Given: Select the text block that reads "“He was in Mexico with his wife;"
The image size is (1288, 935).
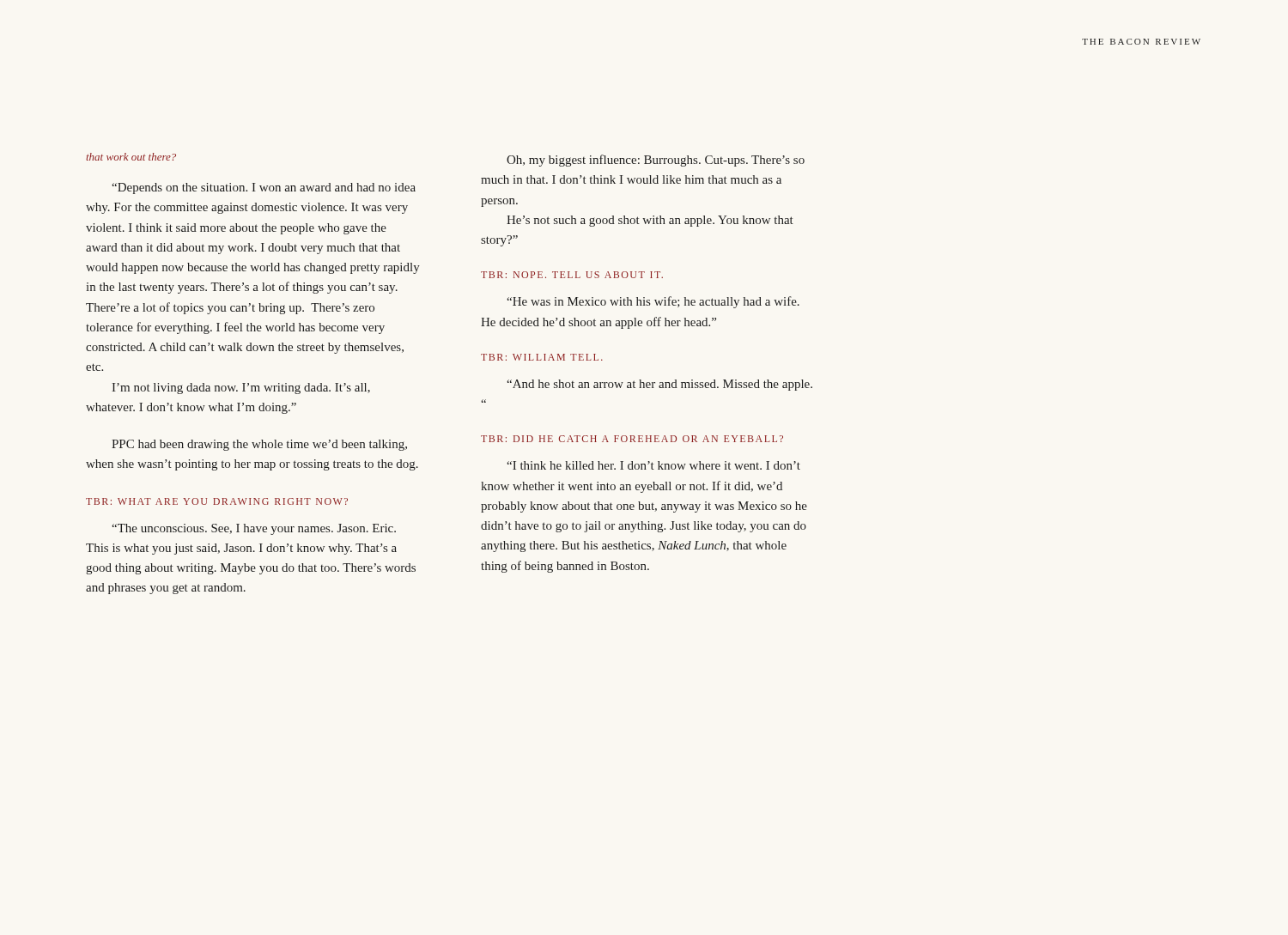Looking at the screenshot, I should (648, 312).
